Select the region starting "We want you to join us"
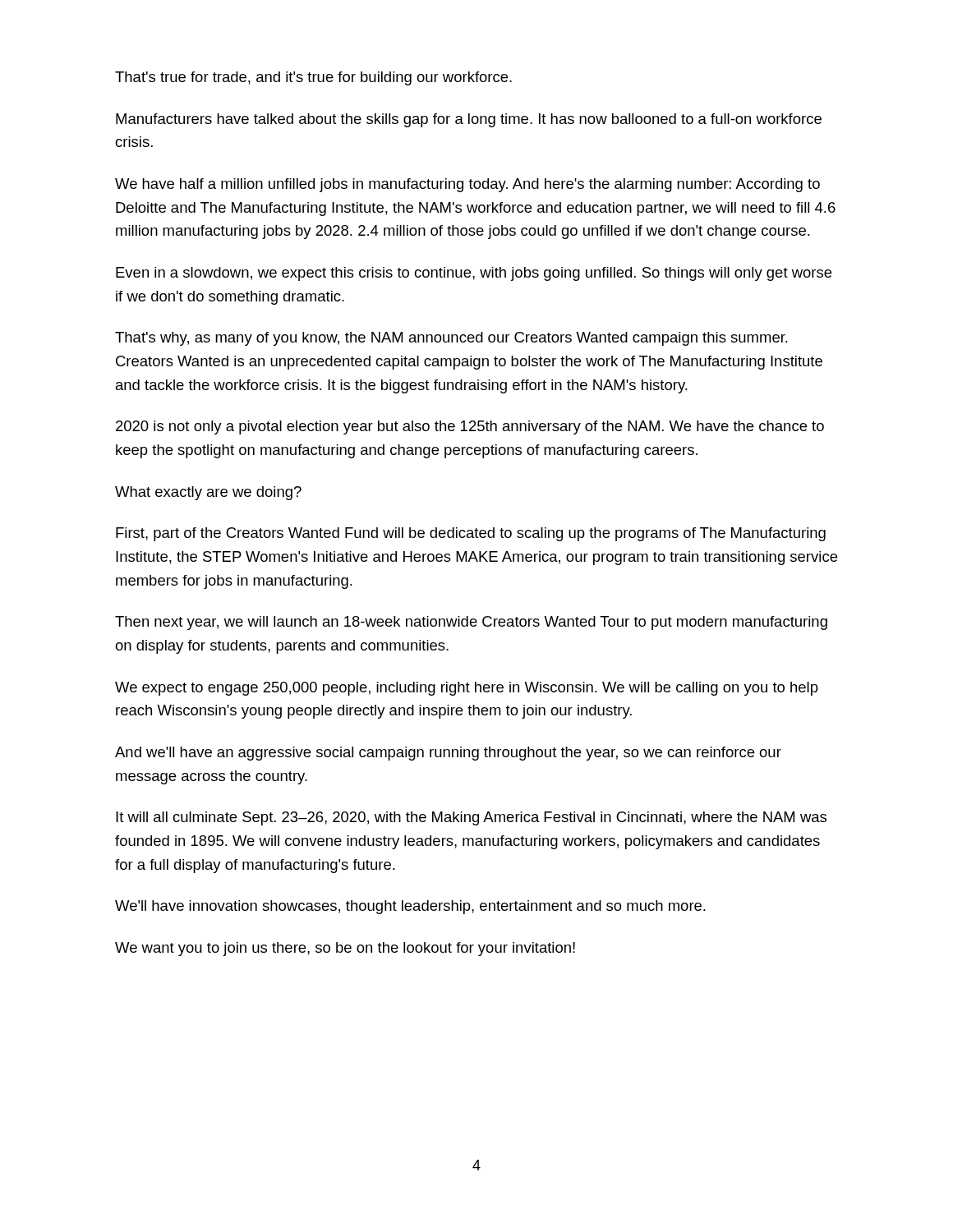Viewport: 953px width, 1232px height. tap(346, 948)
